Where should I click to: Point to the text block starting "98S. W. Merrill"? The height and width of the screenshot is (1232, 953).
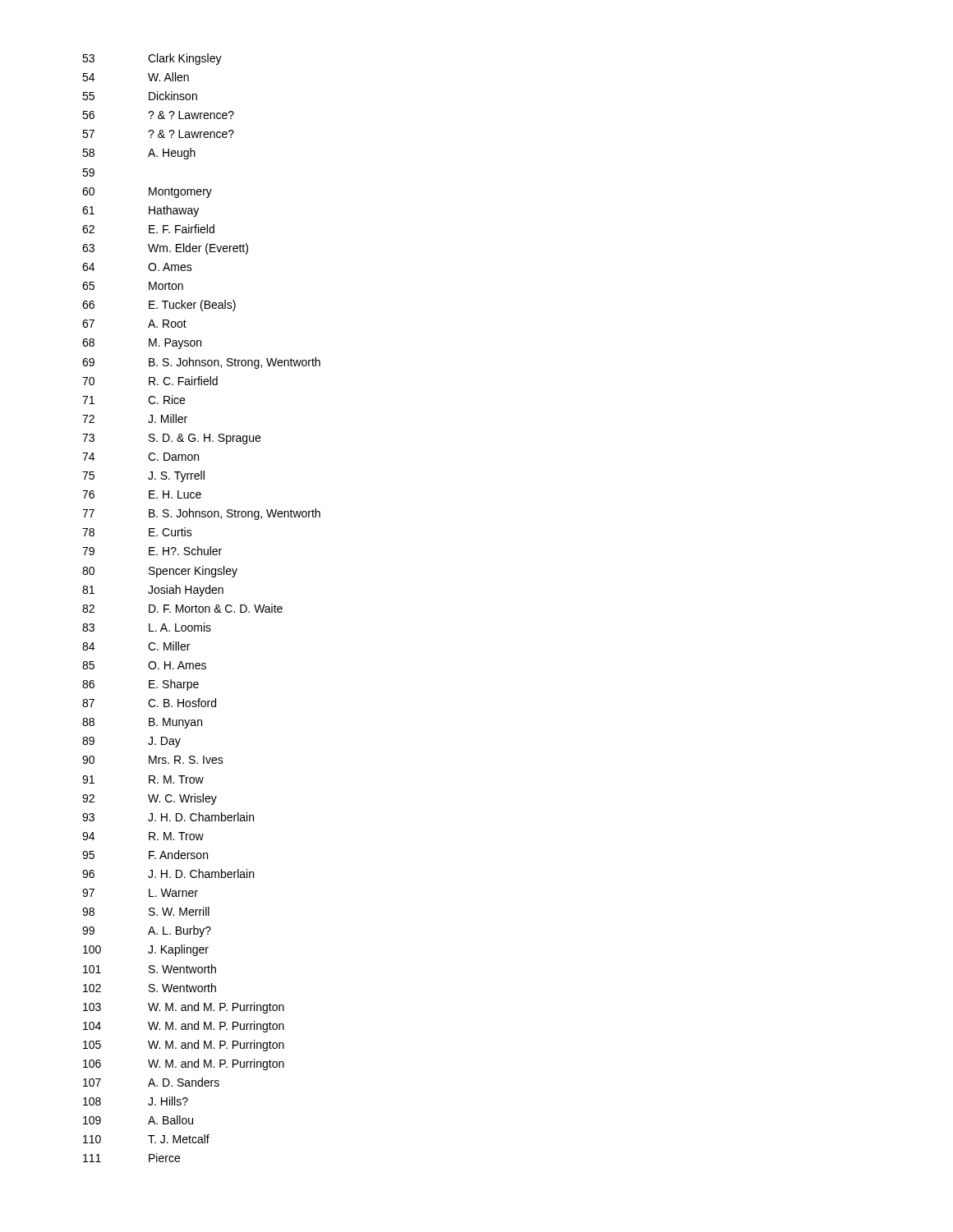coord(146,911)
